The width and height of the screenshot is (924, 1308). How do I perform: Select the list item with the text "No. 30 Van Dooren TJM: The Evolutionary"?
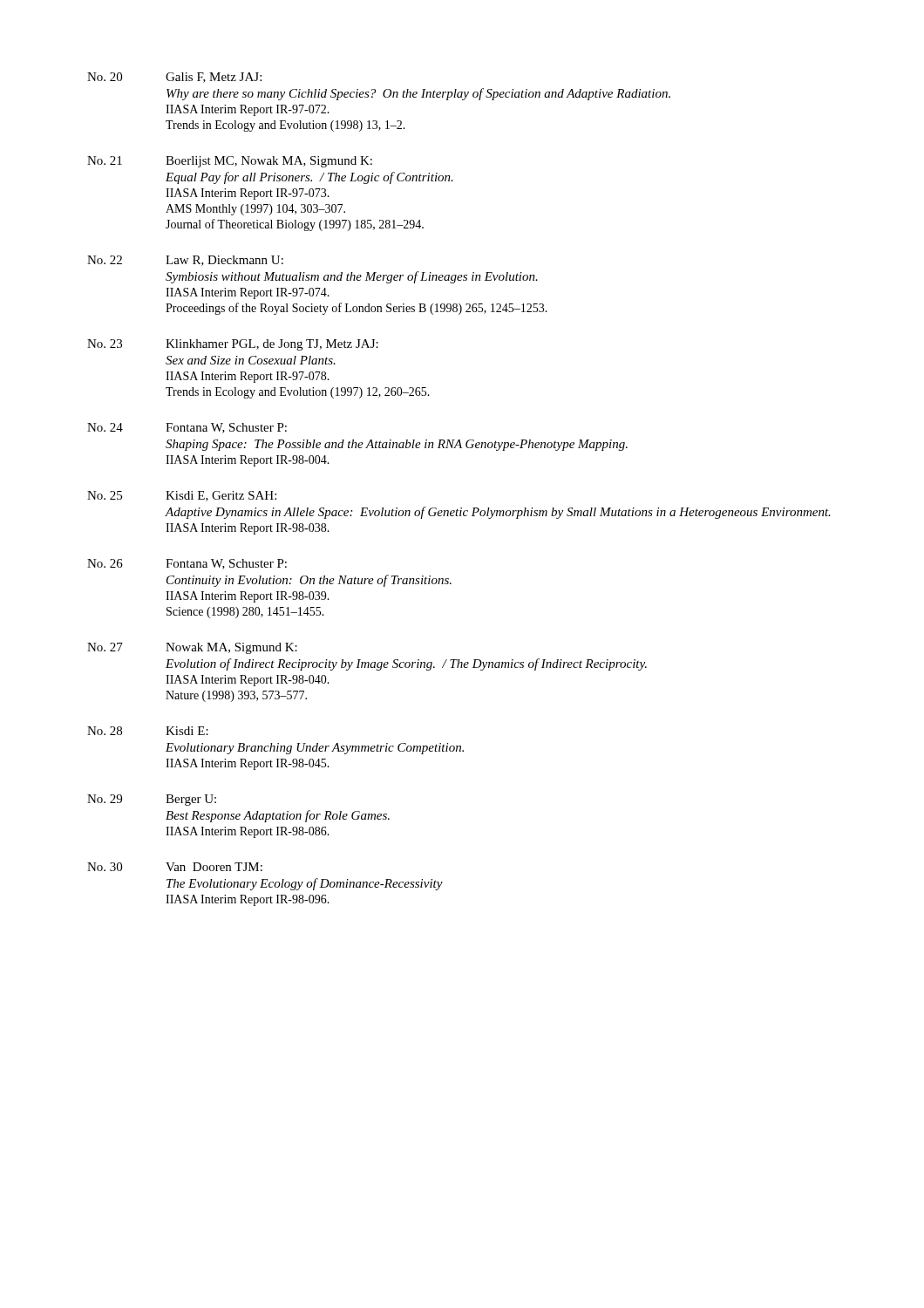pos(175,867)
